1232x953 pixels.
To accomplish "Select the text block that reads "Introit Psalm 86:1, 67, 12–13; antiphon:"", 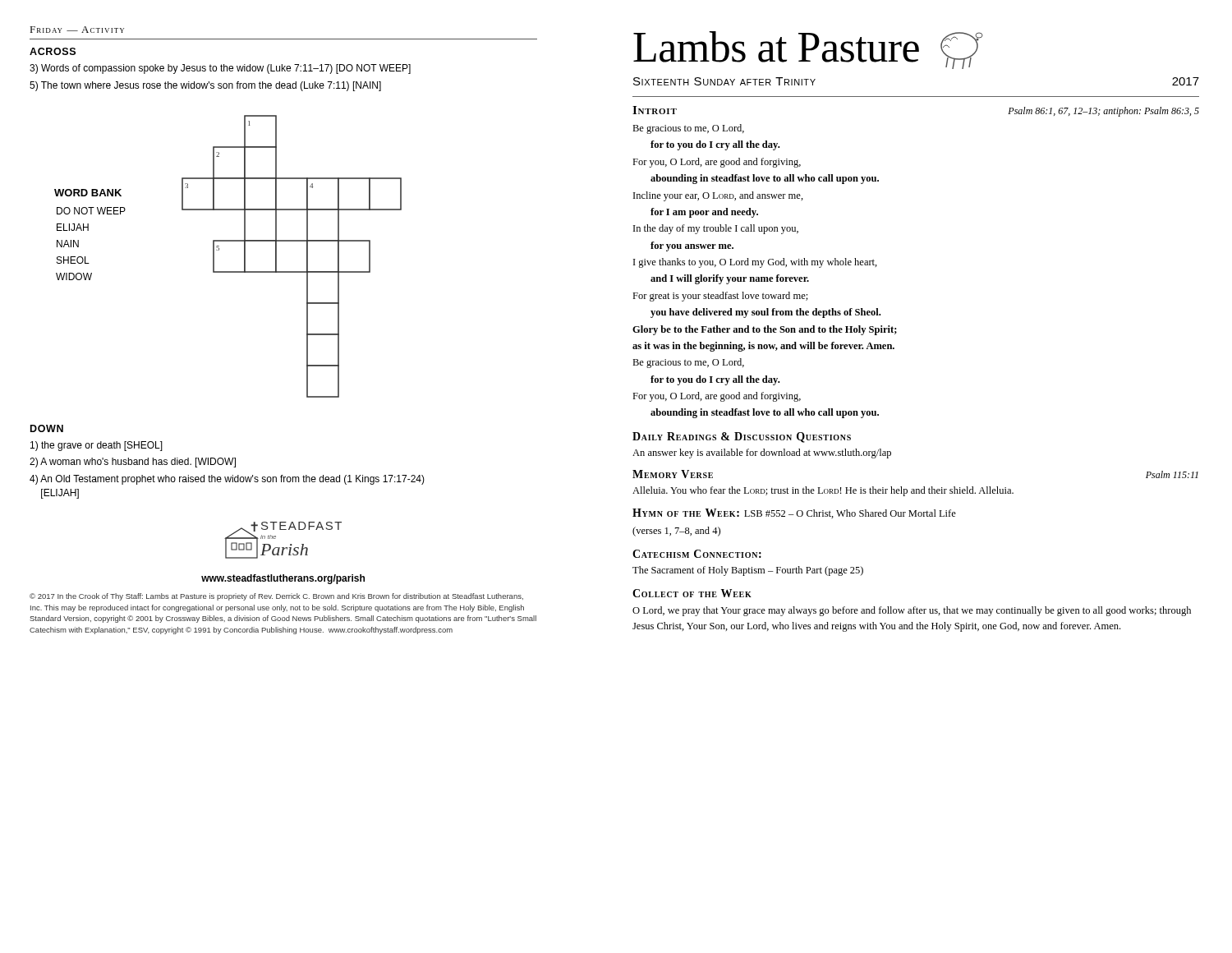I will (x=653, y=111).
